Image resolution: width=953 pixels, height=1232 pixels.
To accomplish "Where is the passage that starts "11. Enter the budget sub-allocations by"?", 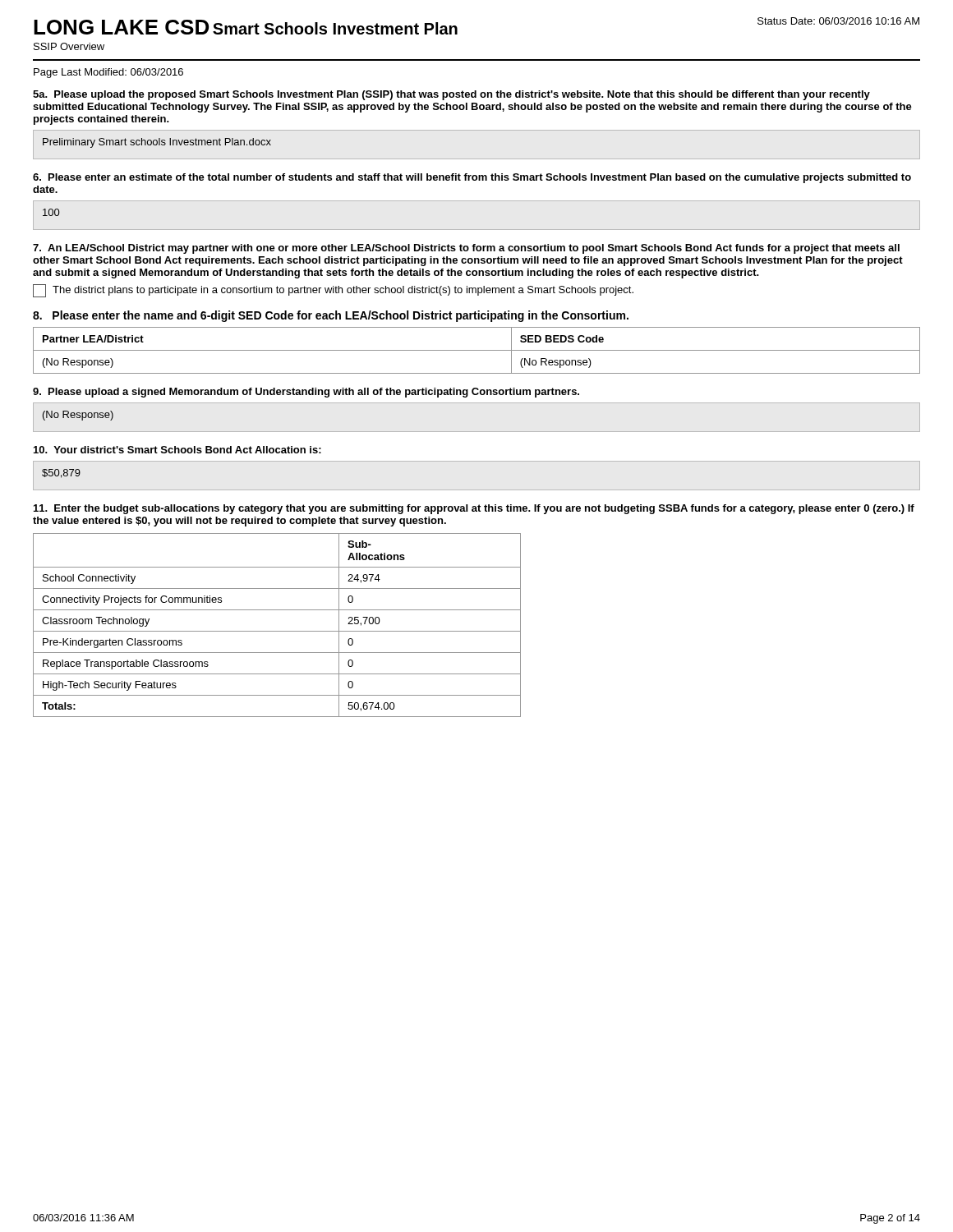I will [x=473, y=514].
